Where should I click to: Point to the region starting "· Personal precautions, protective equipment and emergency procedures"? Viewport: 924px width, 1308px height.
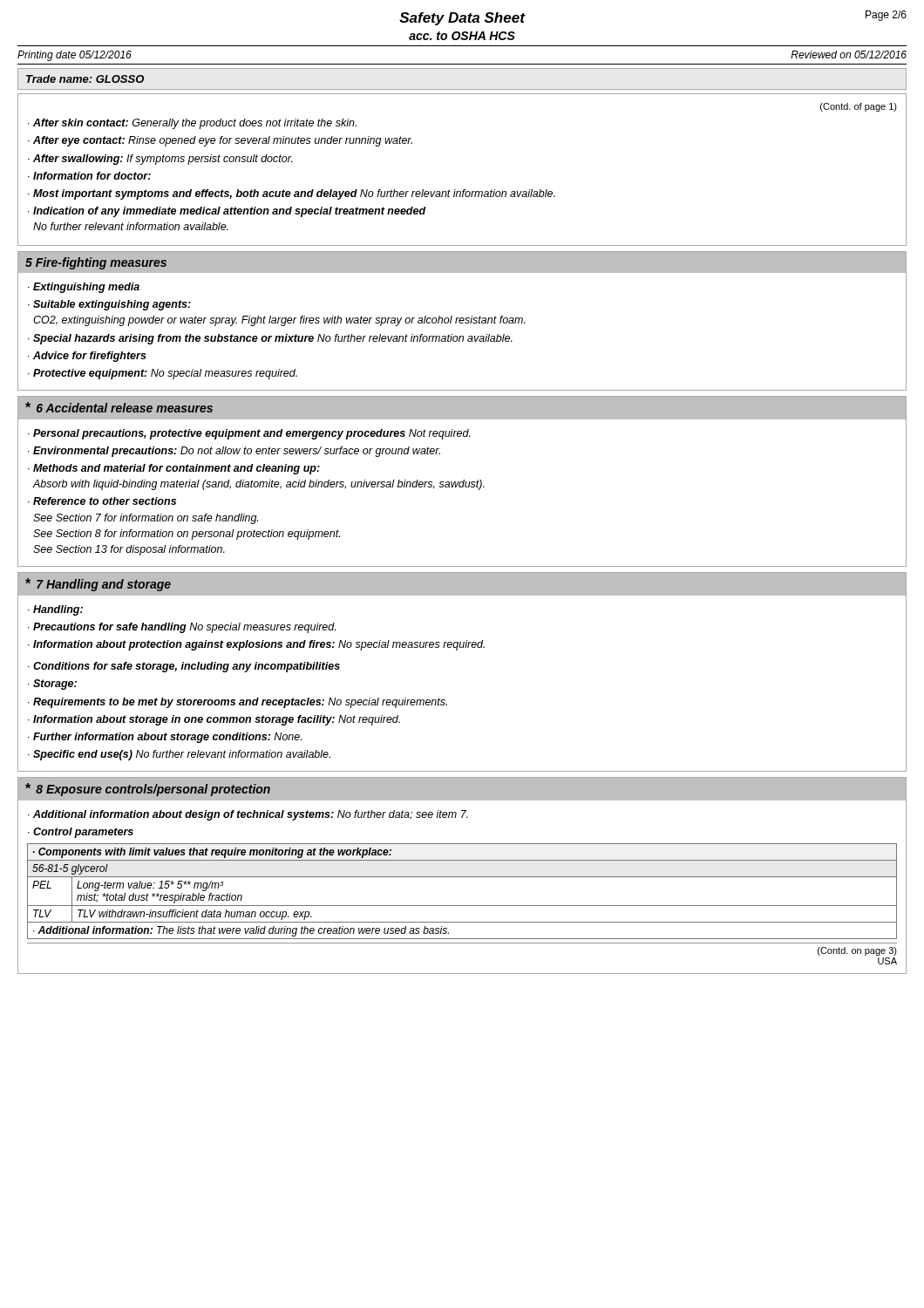[249, 433]
